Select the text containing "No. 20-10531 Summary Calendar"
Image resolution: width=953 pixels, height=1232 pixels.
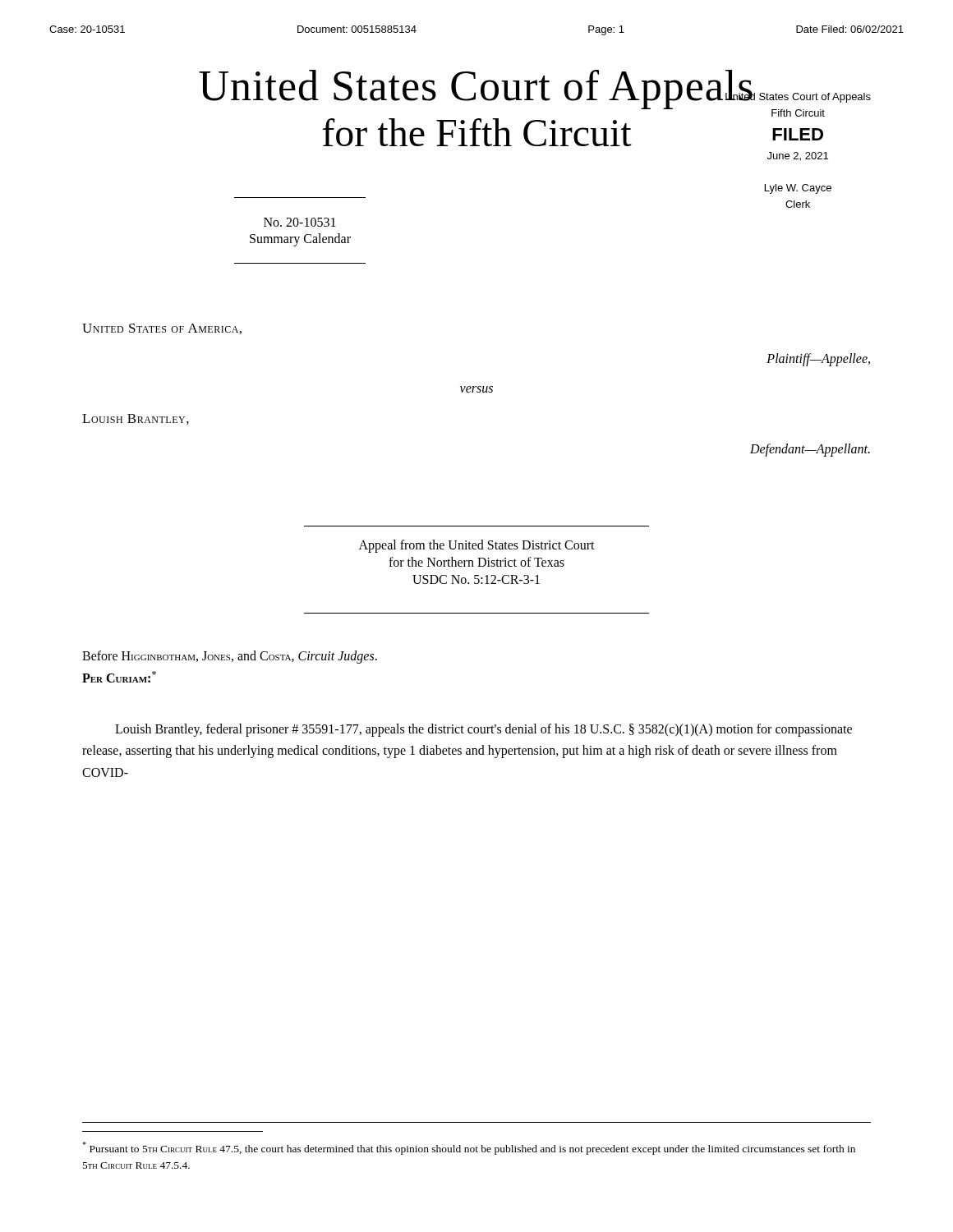point(300,231)
